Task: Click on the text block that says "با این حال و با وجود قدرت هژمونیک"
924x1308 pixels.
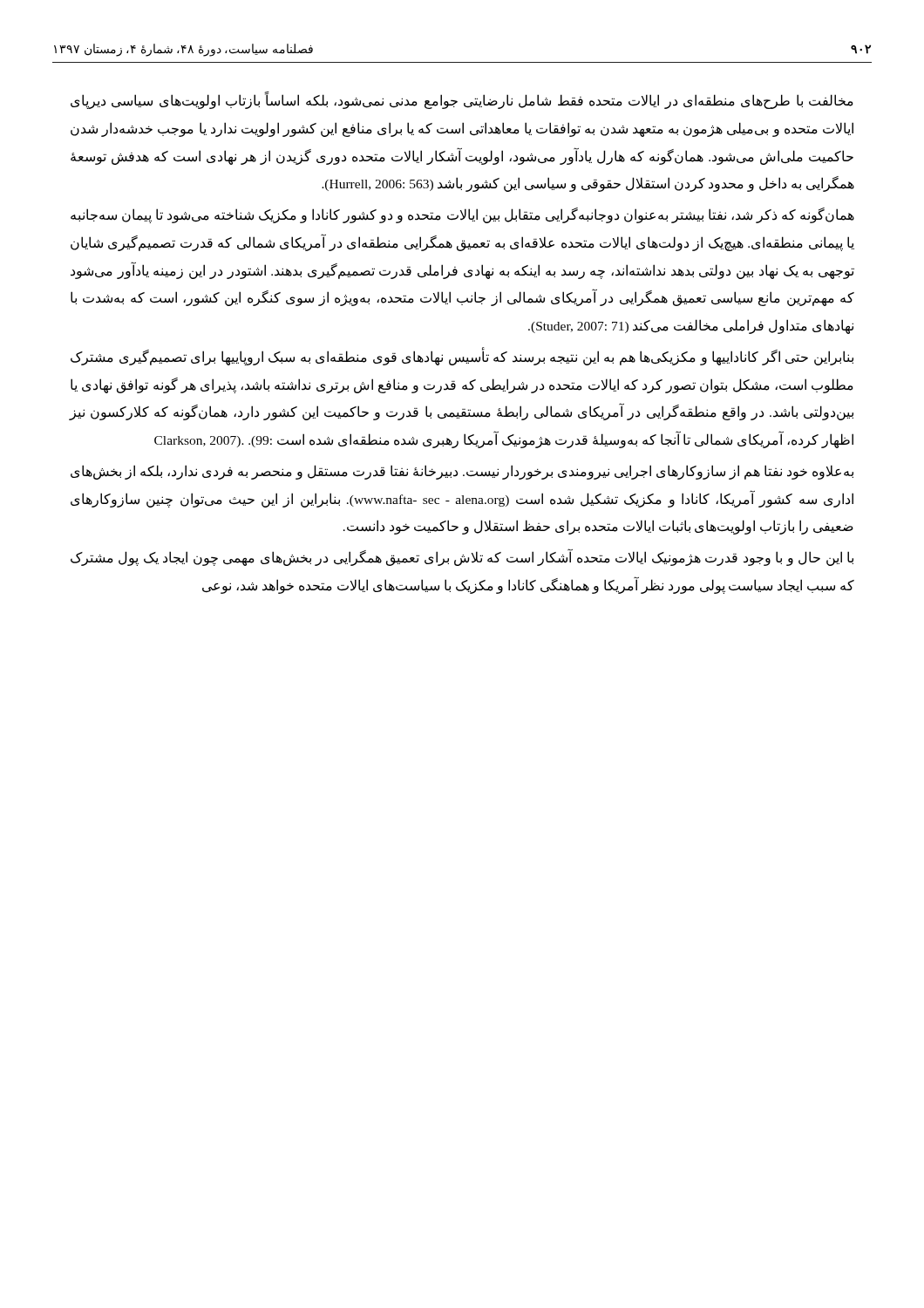Action: 462,572
